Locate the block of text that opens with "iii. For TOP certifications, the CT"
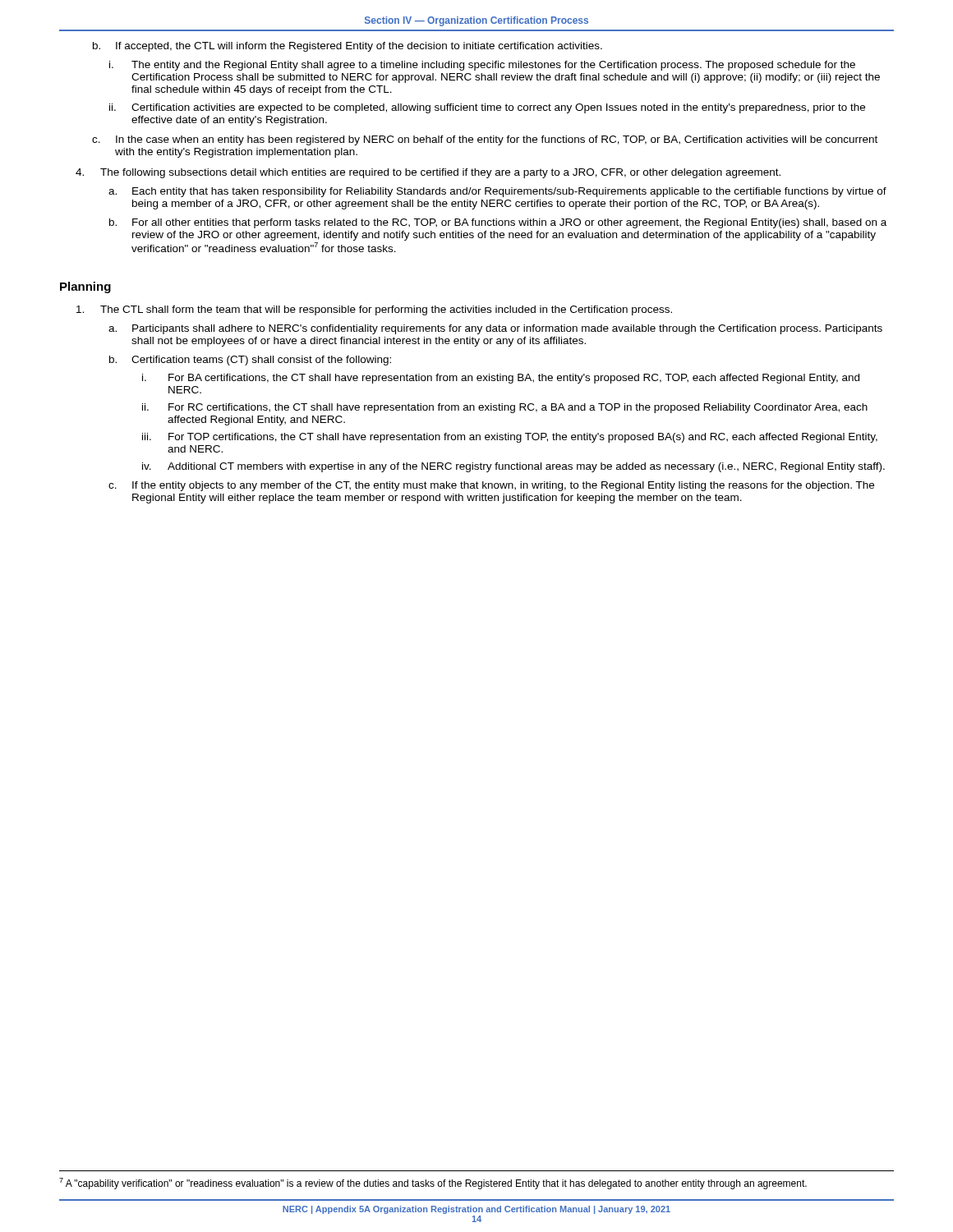The width and height of the screenshot is (953, 1232). (x=518, y=442)
